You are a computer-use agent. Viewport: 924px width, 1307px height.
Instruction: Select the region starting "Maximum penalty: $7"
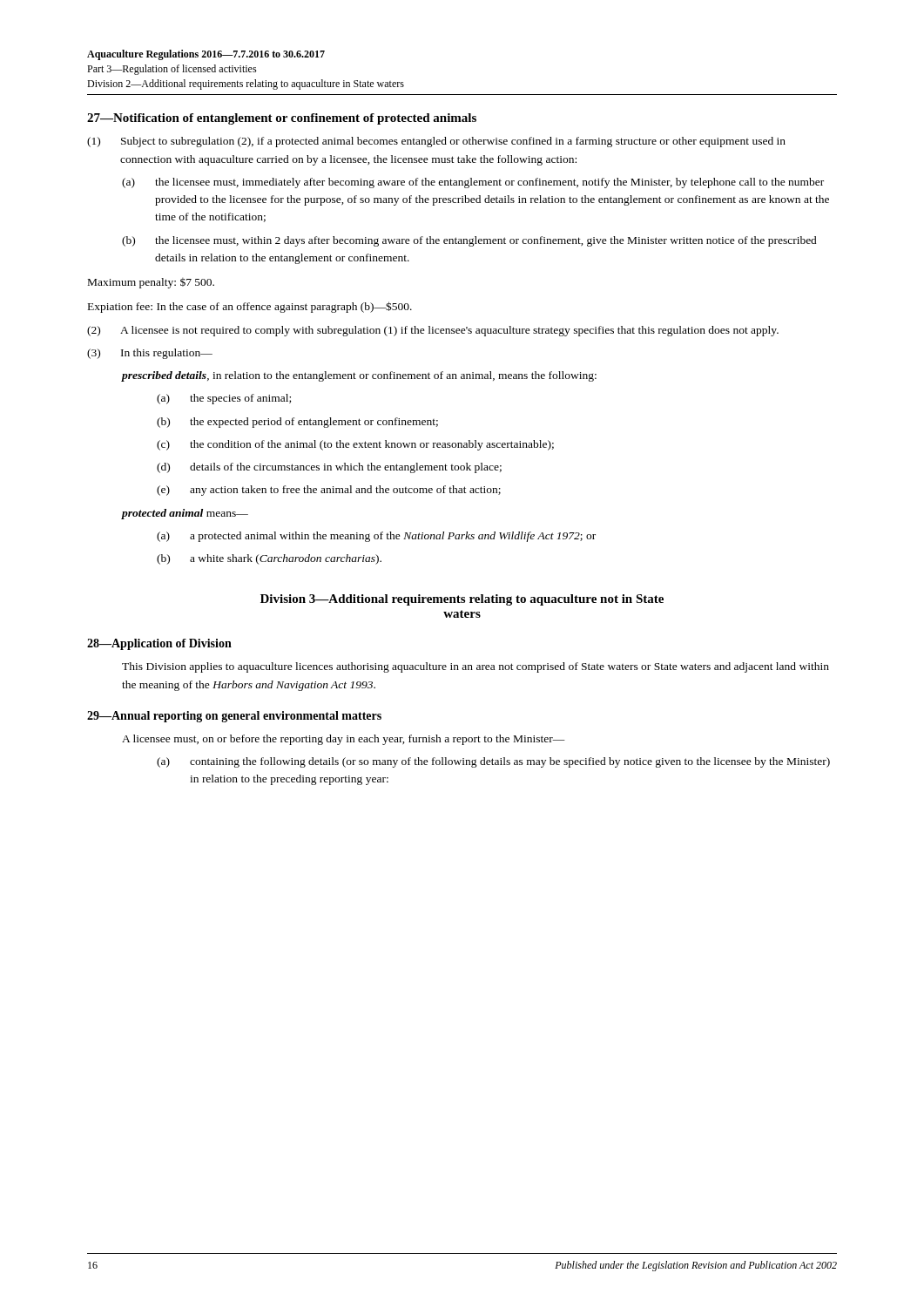pos(151,282)
